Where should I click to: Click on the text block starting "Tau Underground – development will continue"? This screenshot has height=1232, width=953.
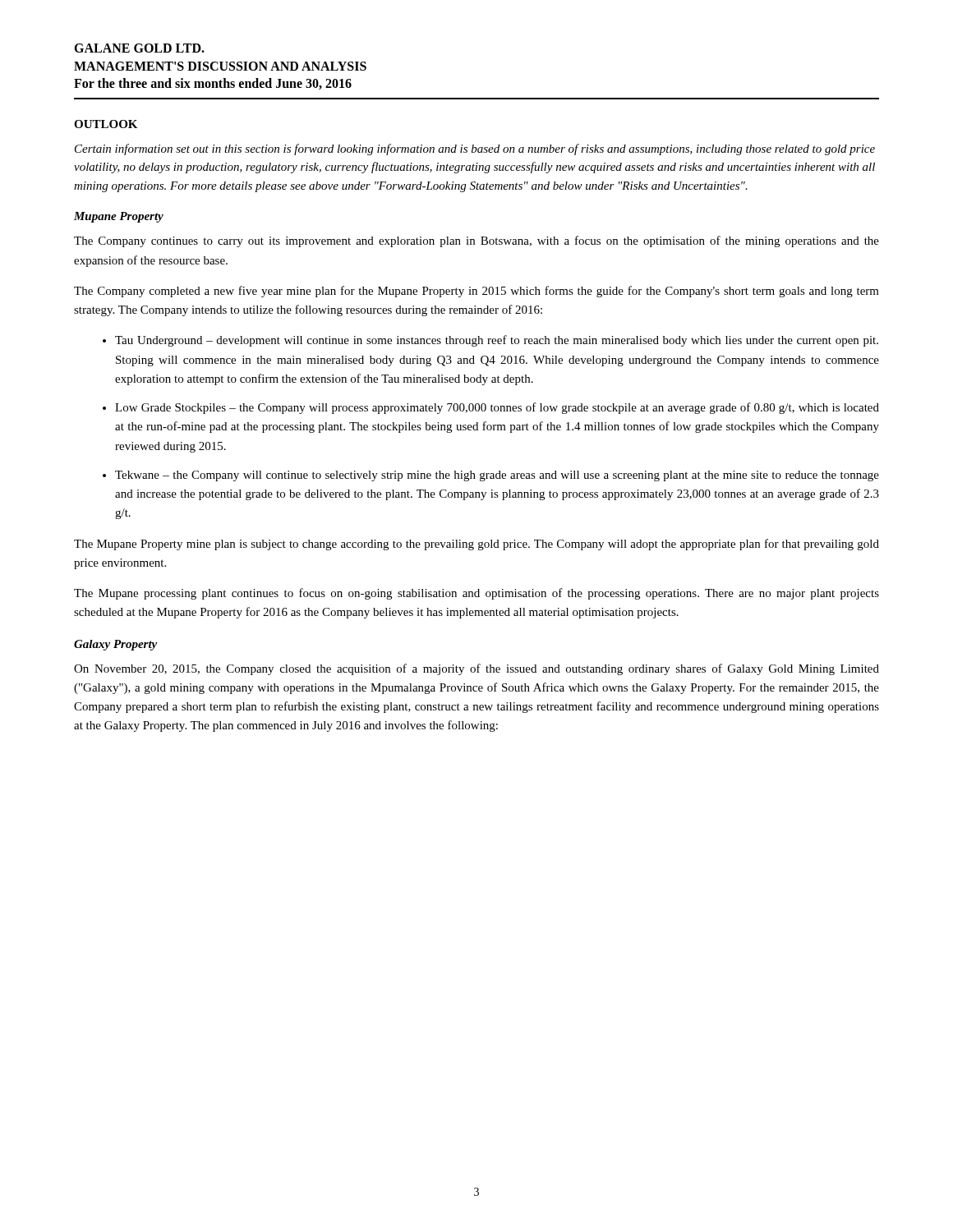click(x=497, y=359)
